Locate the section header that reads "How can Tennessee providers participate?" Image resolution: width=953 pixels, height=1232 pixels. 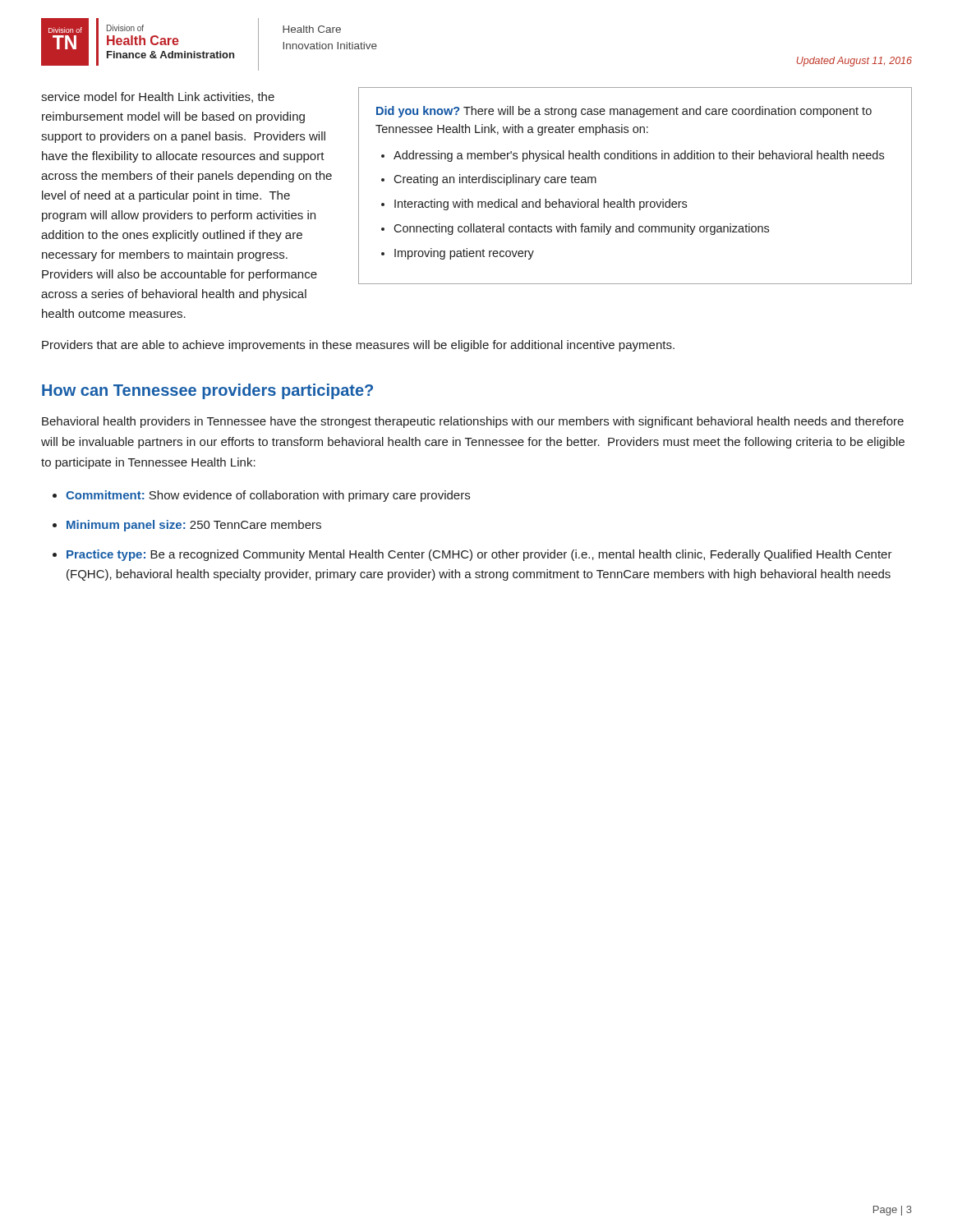point(208,390)
